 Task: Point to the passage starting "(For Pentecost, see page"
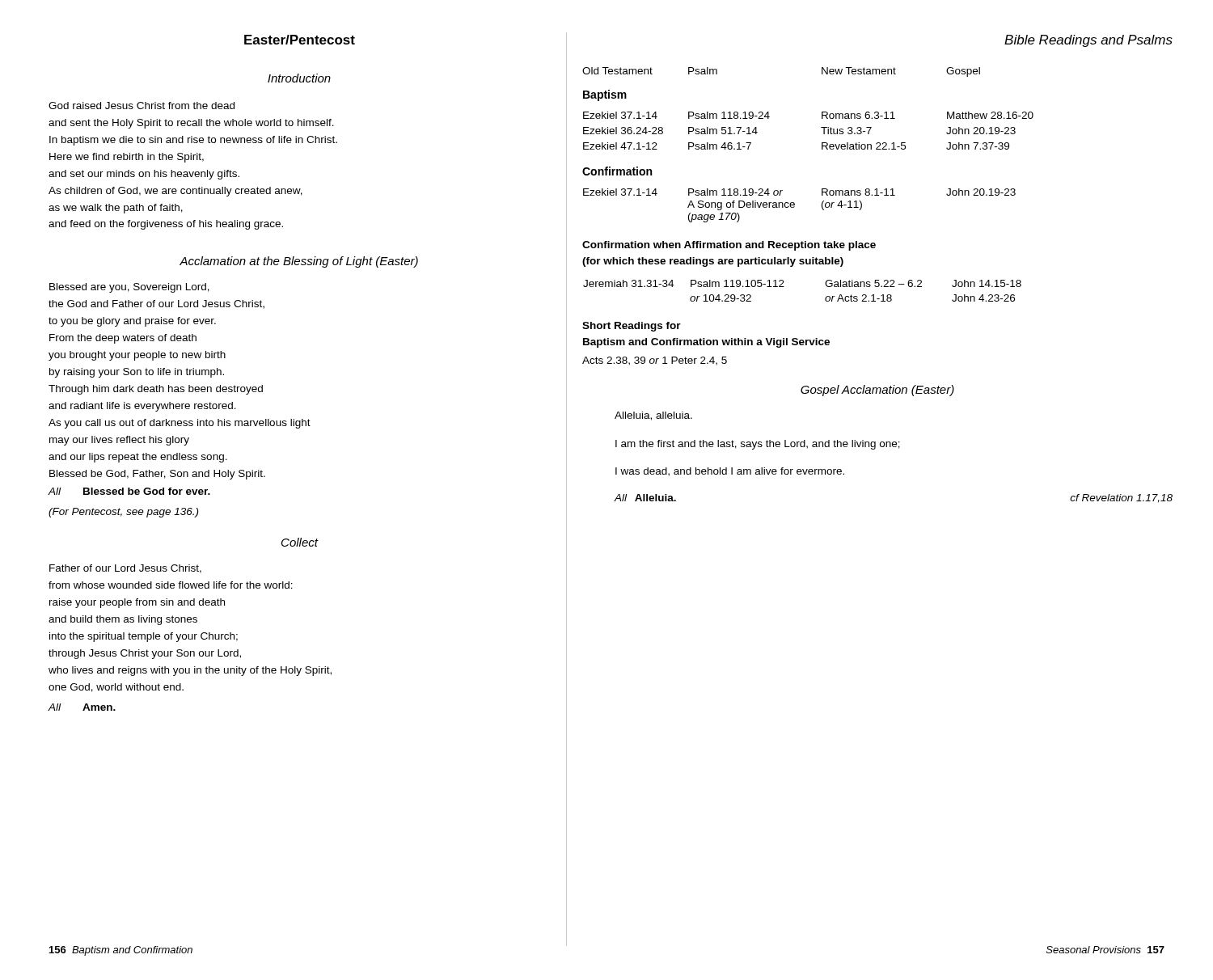point(124,512)
